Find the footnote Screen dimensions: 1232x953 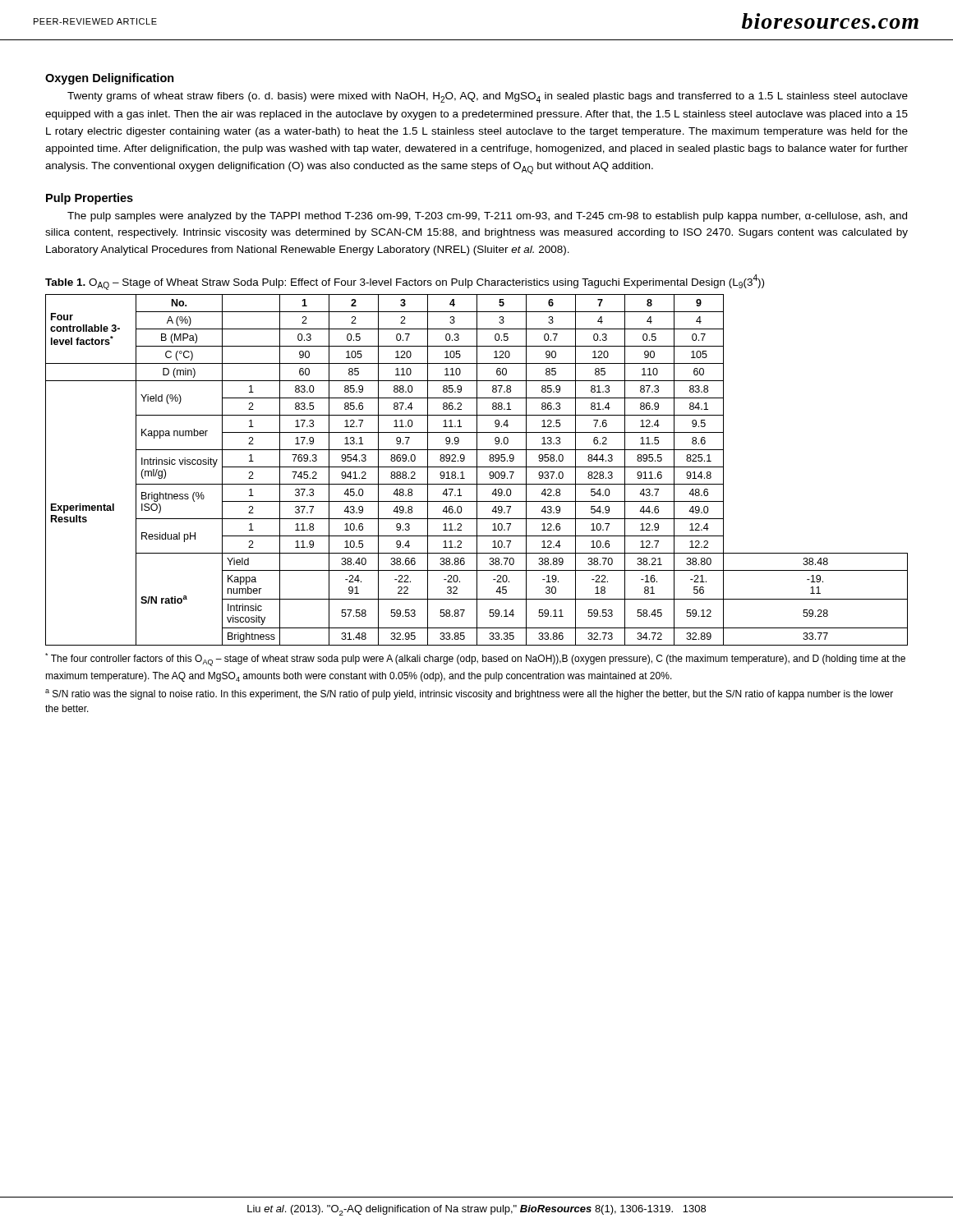point(475,683)
